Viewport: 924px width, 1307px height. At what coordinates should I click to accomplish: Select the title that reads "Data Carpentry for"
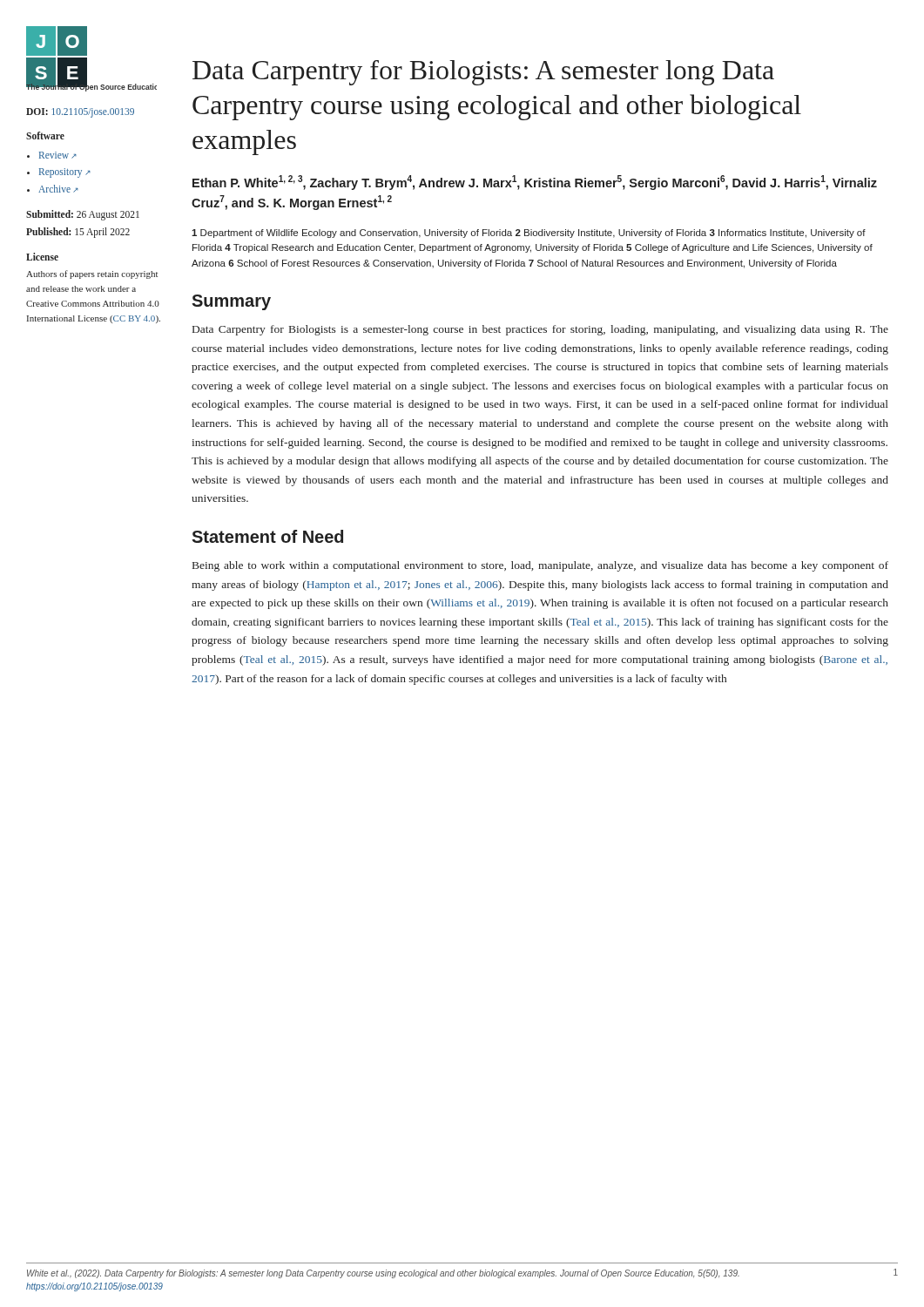tap(540, 105)
